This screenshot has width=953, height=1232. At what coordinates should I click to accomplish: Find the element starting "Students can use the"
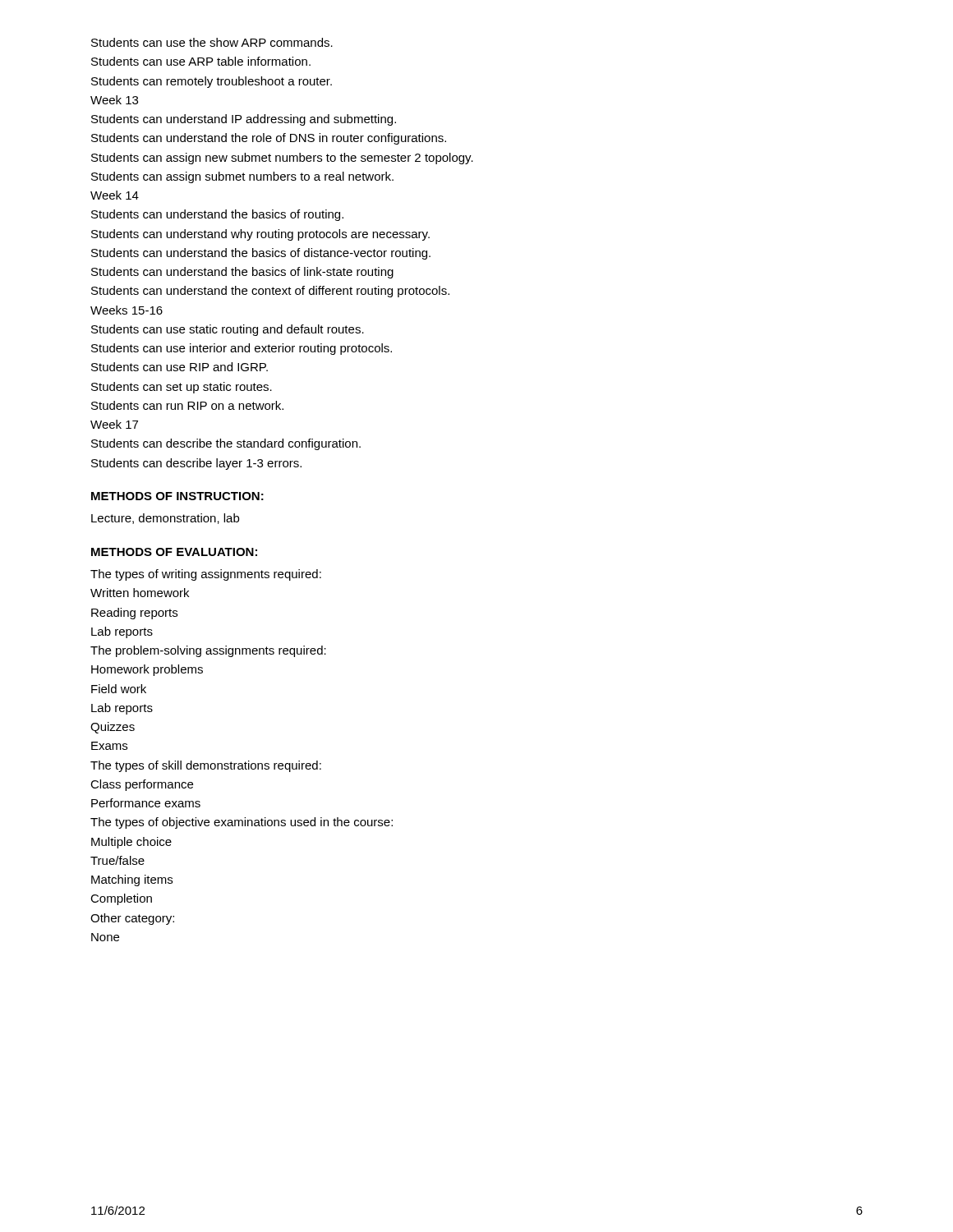[x=212, y=42]
